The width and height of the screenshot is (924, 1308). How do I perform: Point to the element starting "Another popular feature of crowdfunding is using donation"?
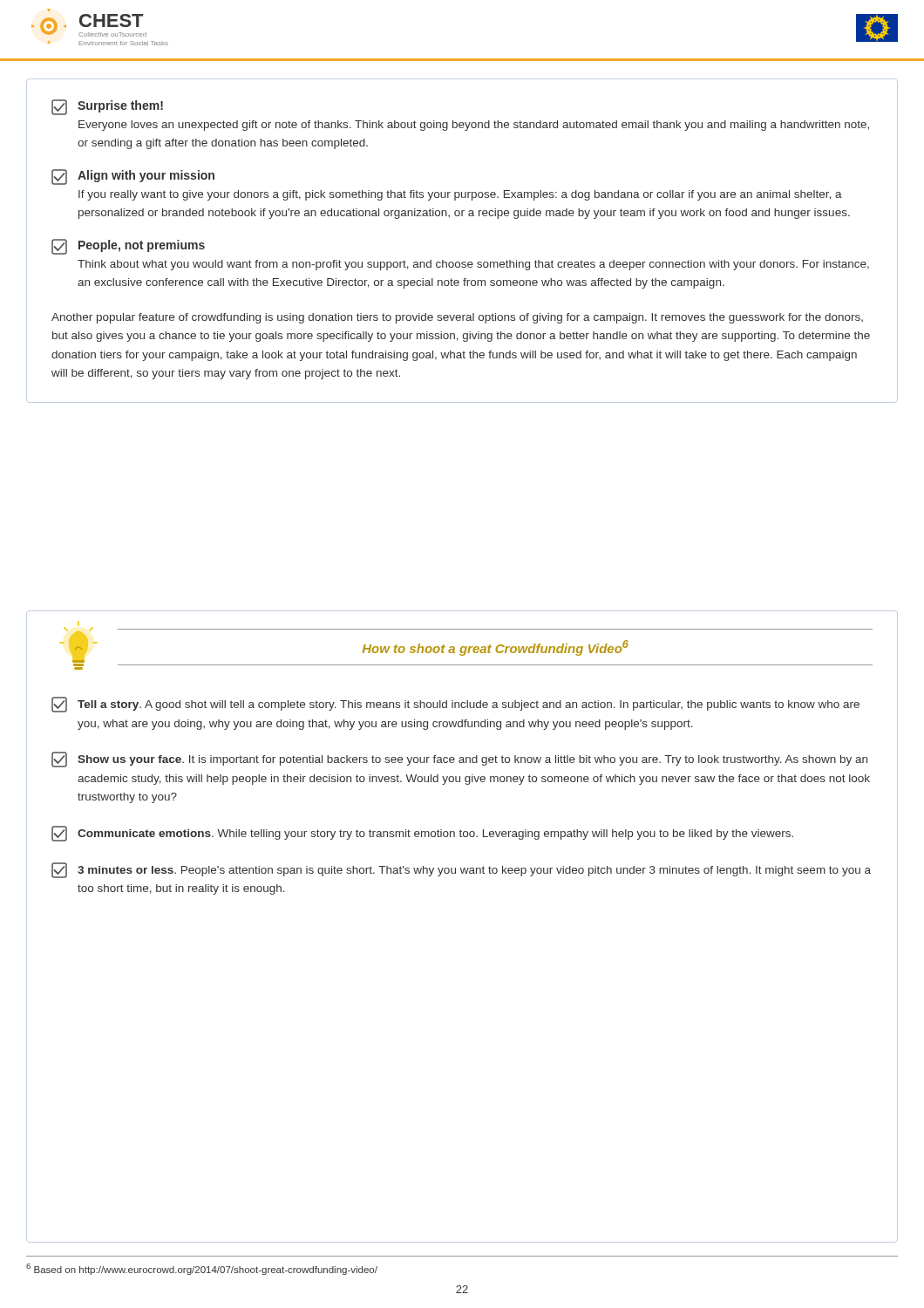click(x=461, y=345)
